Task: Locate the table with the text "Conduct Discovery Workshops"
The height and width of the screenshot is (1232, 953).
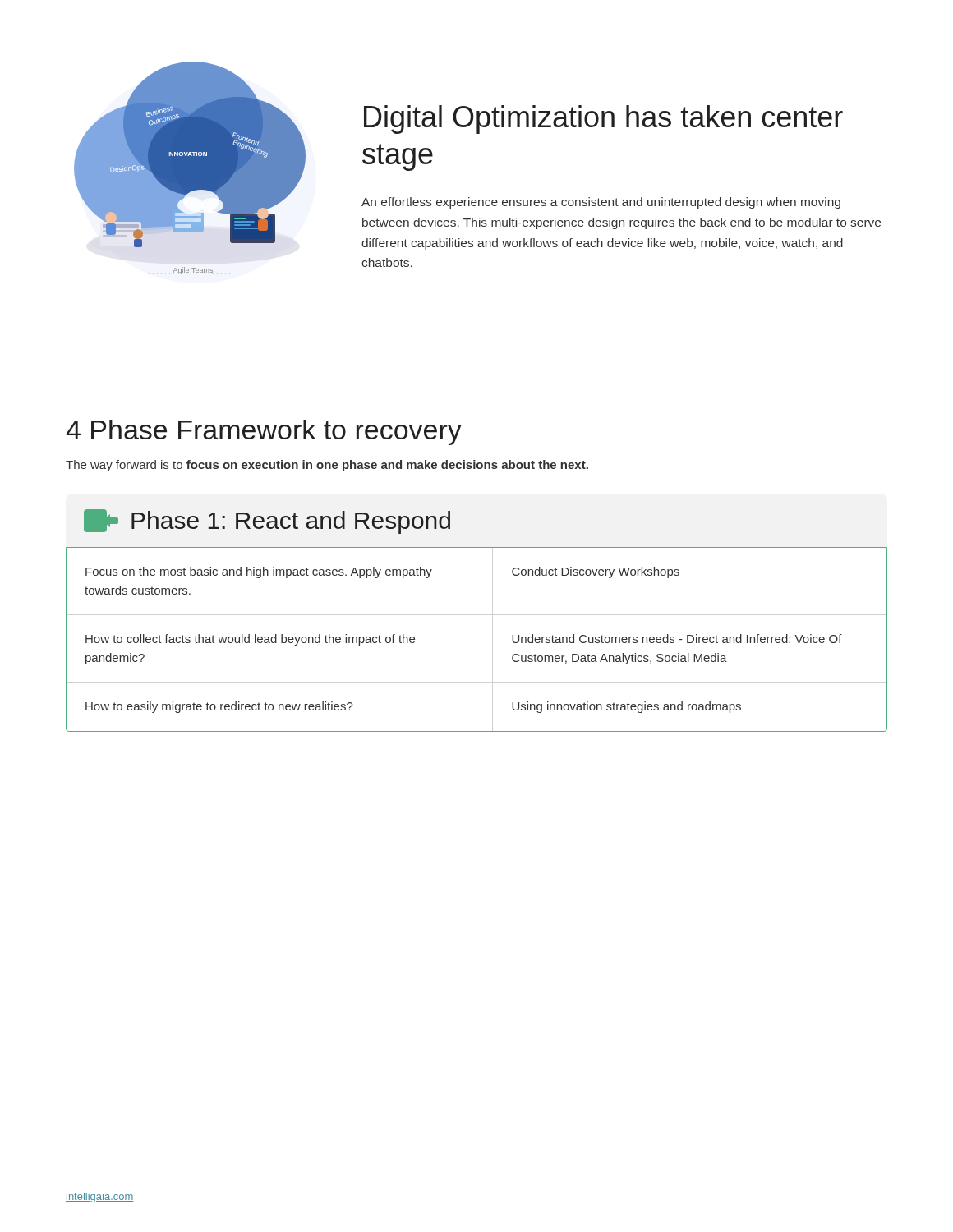Action: [476, 639]
